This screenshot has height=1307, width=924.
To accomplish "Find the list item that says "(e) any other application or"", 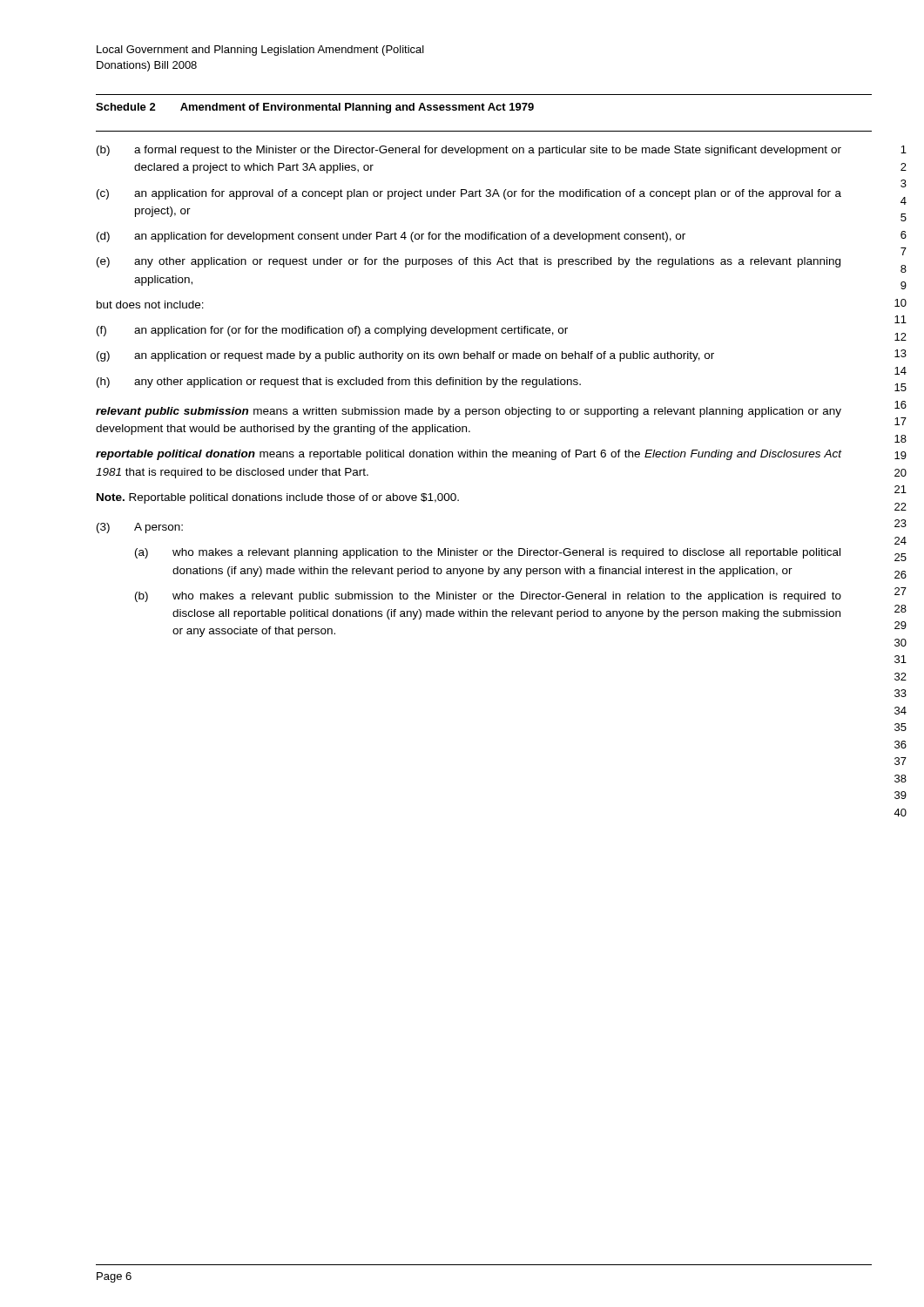I will coord(469,271).
